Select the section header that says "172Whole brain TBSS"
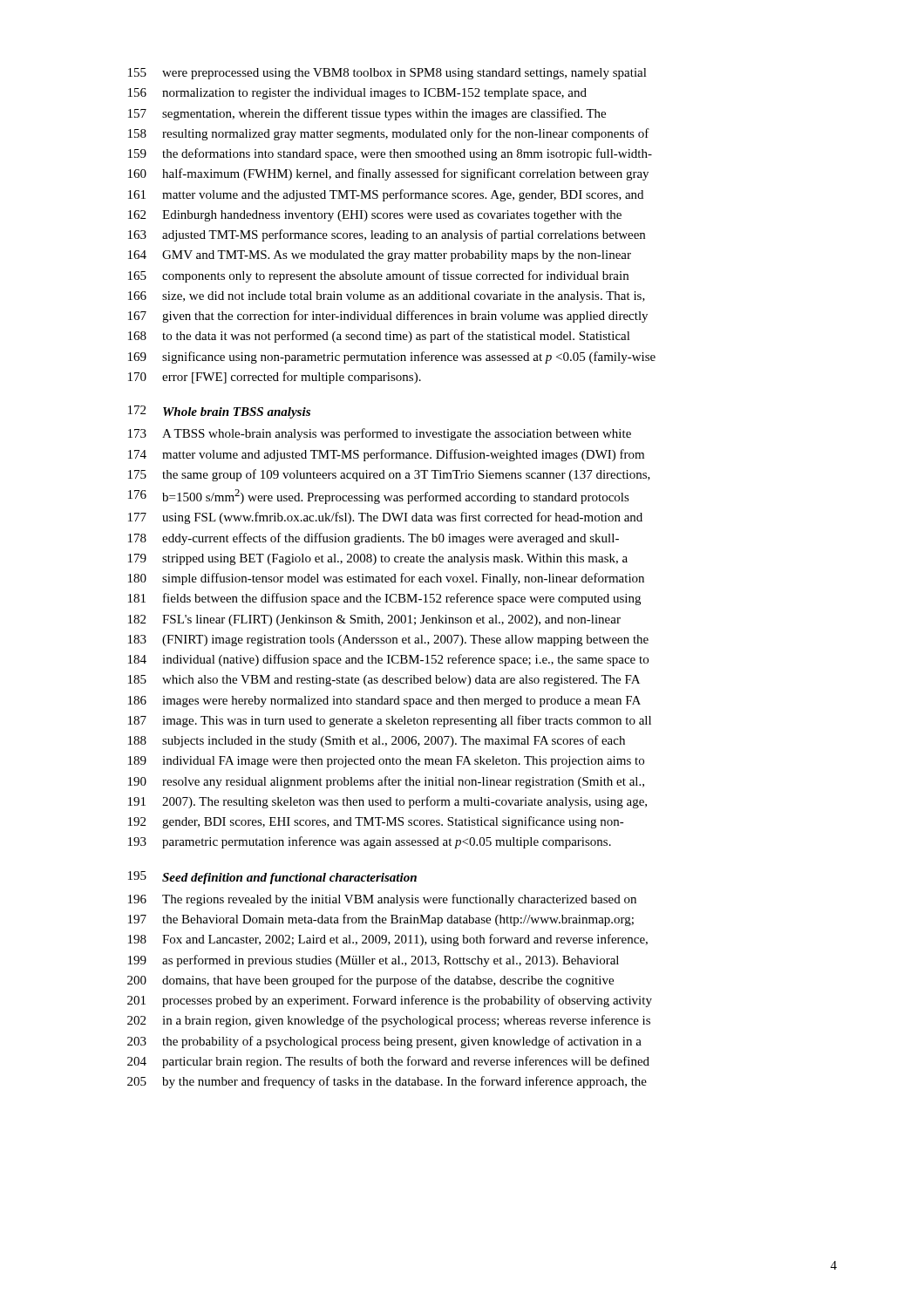This screenshot has width=924, height=1308. click(x=219, y=412)
